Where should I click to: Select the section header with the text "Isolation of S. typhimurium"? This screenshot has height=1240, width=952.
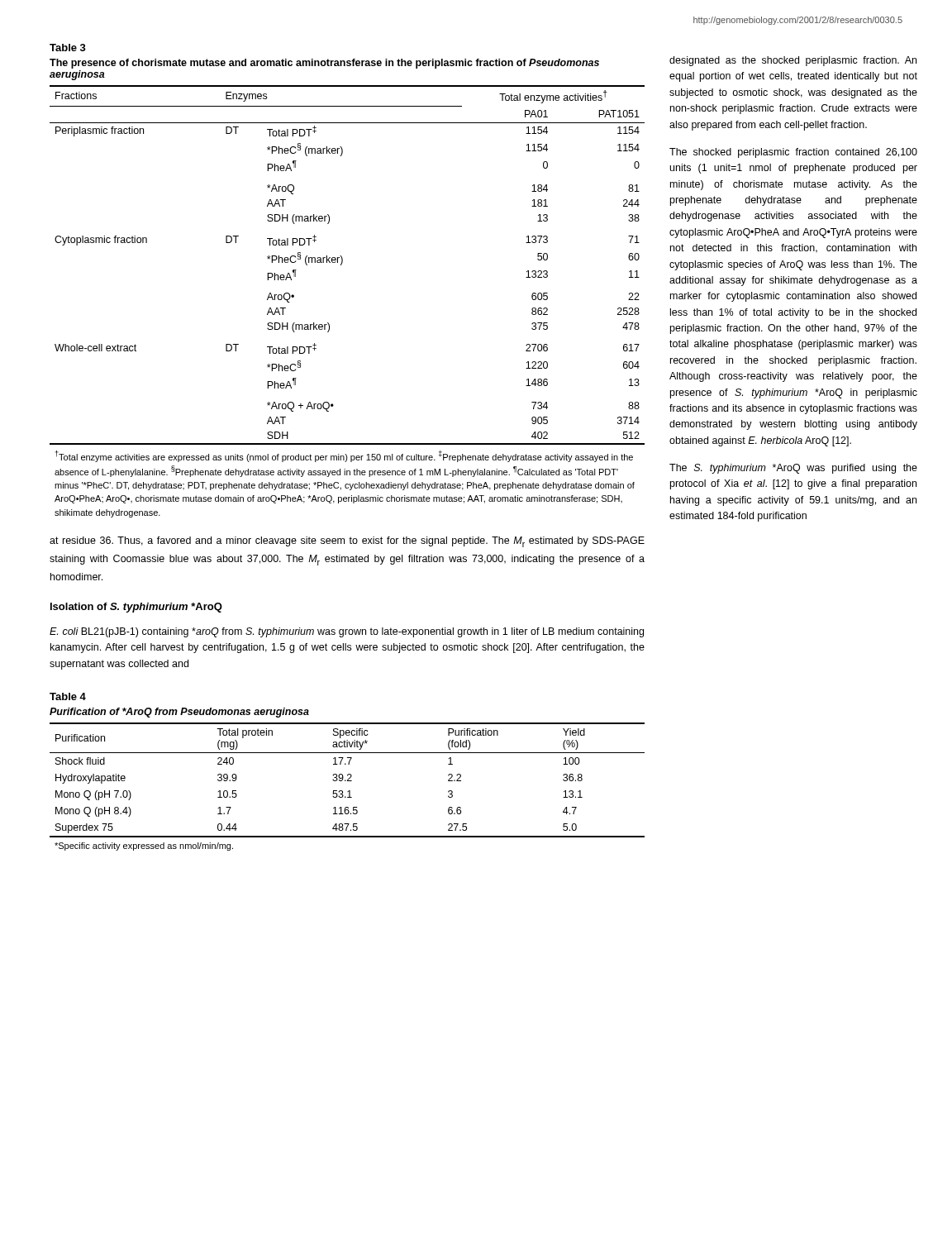pos(136,606)
